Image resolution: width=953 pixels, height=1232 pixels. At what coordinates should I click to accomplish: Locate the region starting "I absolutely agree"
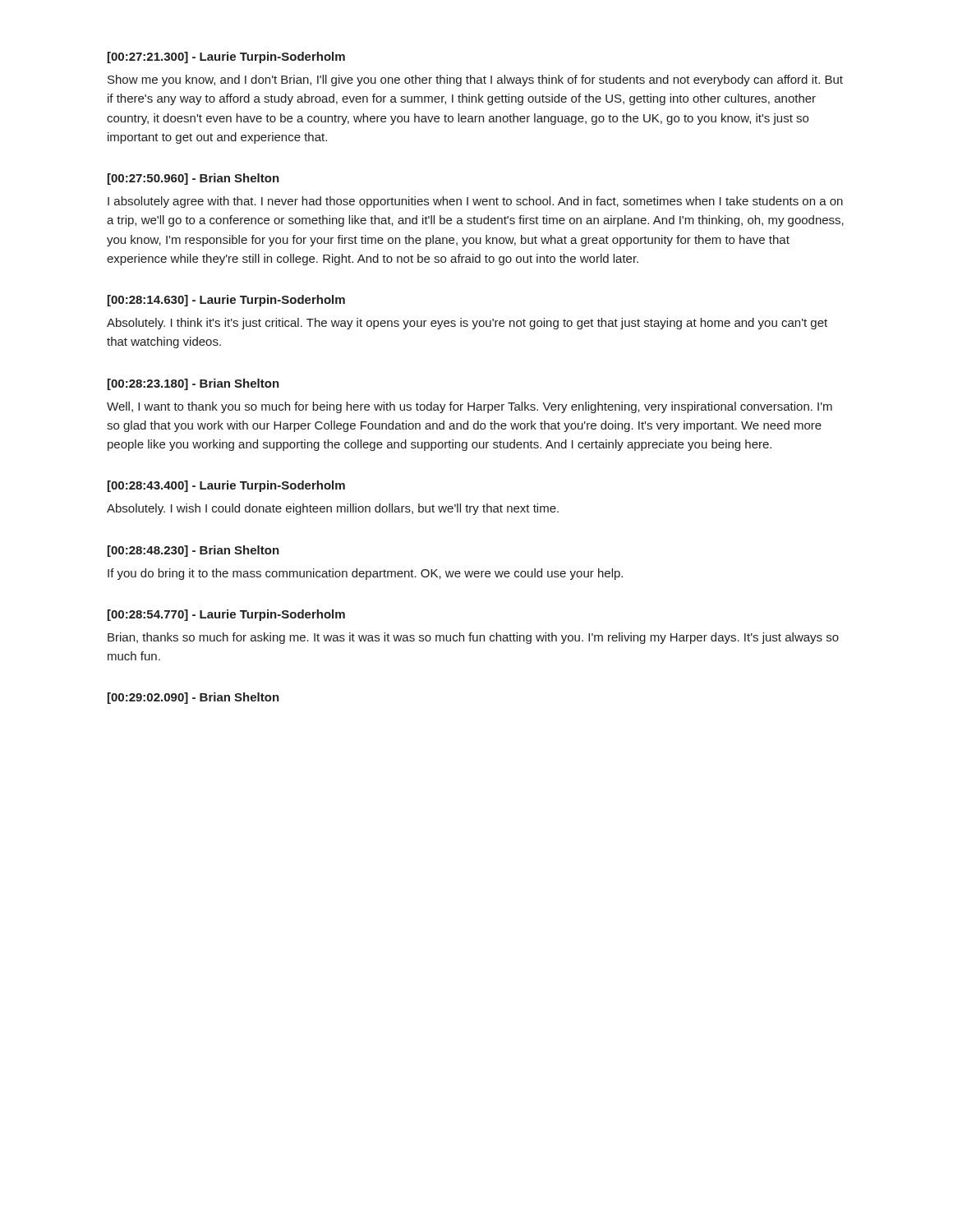(476, 229)
